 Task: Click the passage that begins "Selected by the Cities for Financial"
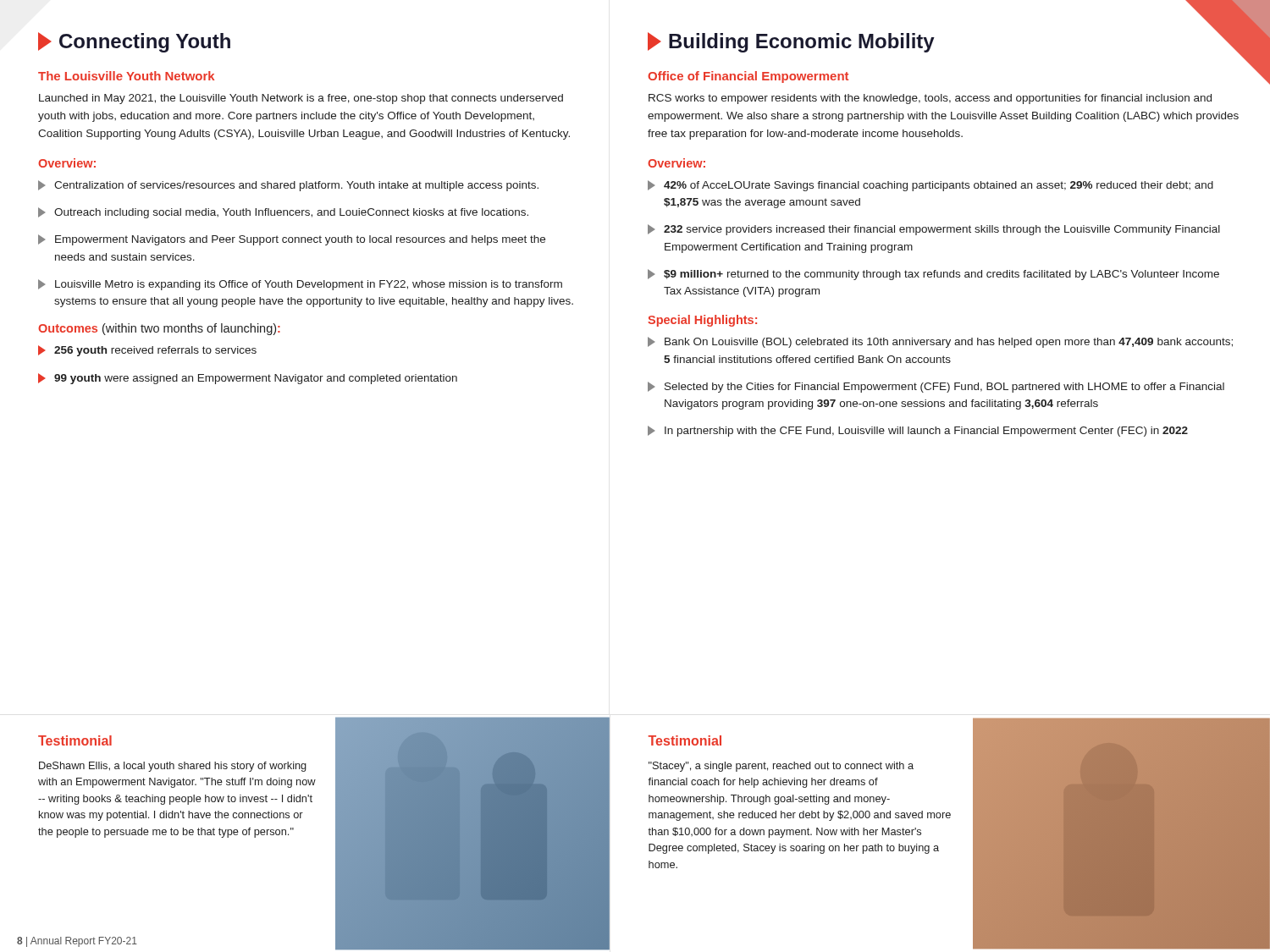pos(944,395)
